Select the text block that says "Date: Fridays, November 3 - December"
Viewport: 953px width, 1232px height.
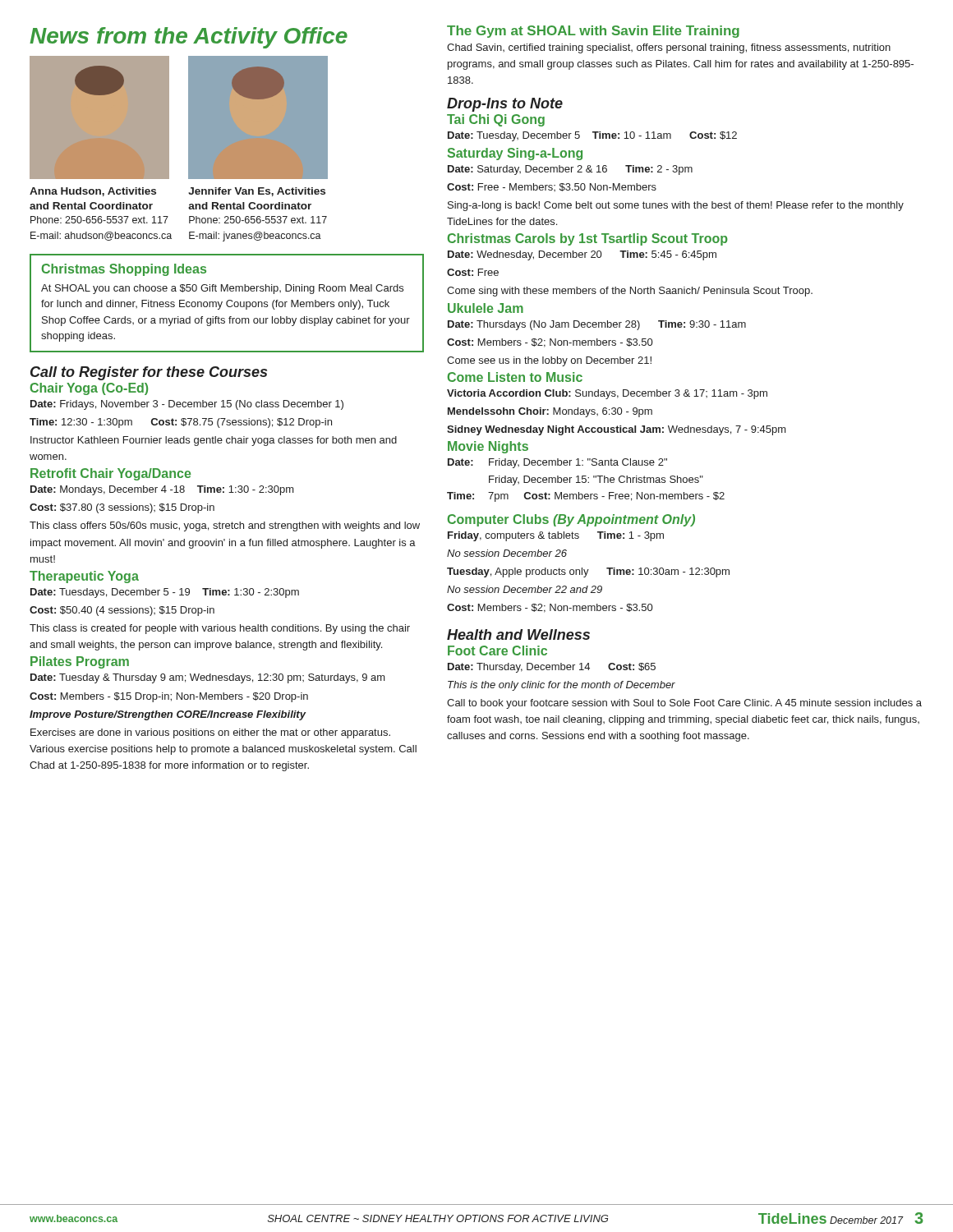227,430
